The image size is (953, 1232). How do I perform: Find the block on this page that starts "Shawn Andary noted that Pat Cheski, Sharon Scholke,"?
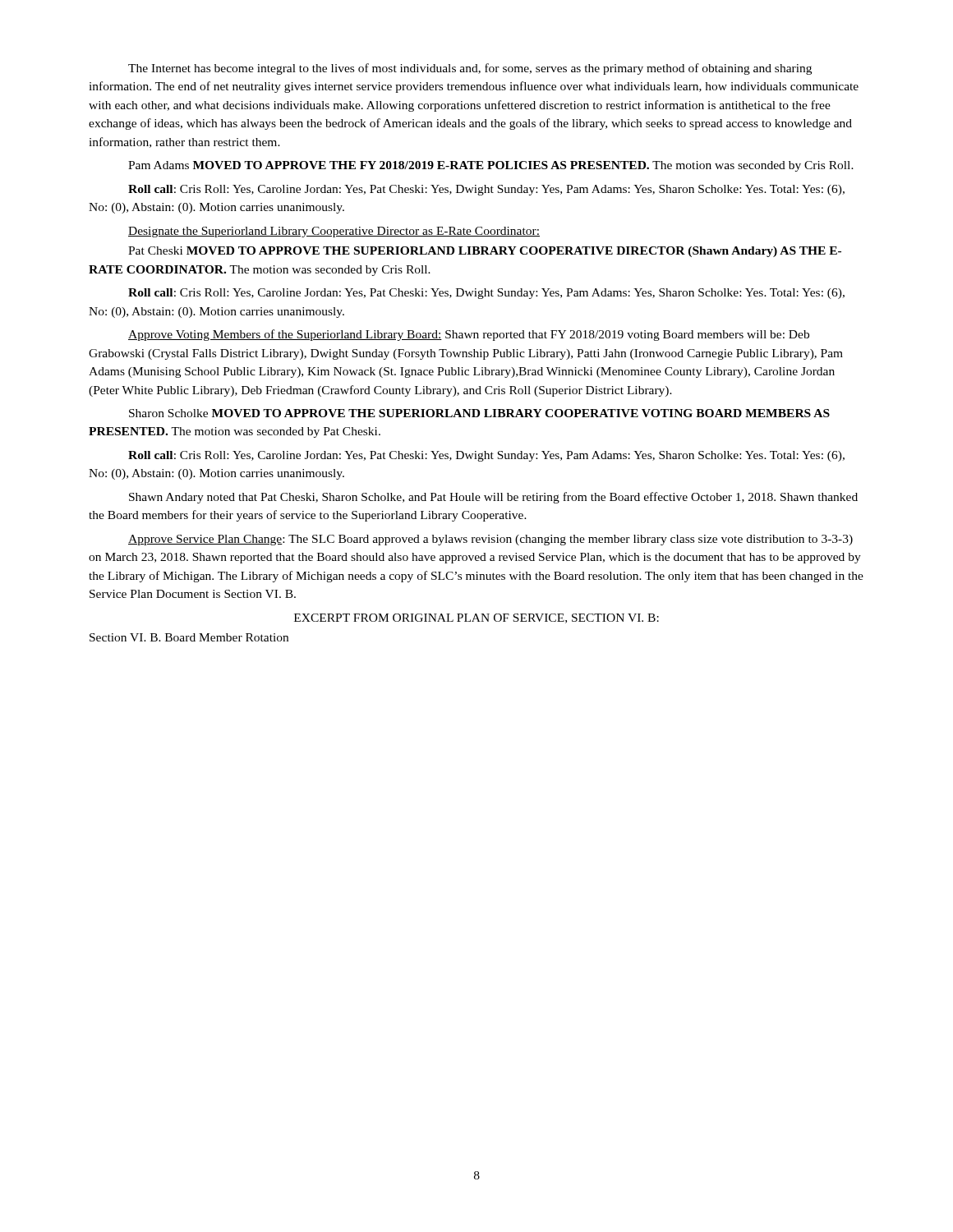[x=476, y=506]
